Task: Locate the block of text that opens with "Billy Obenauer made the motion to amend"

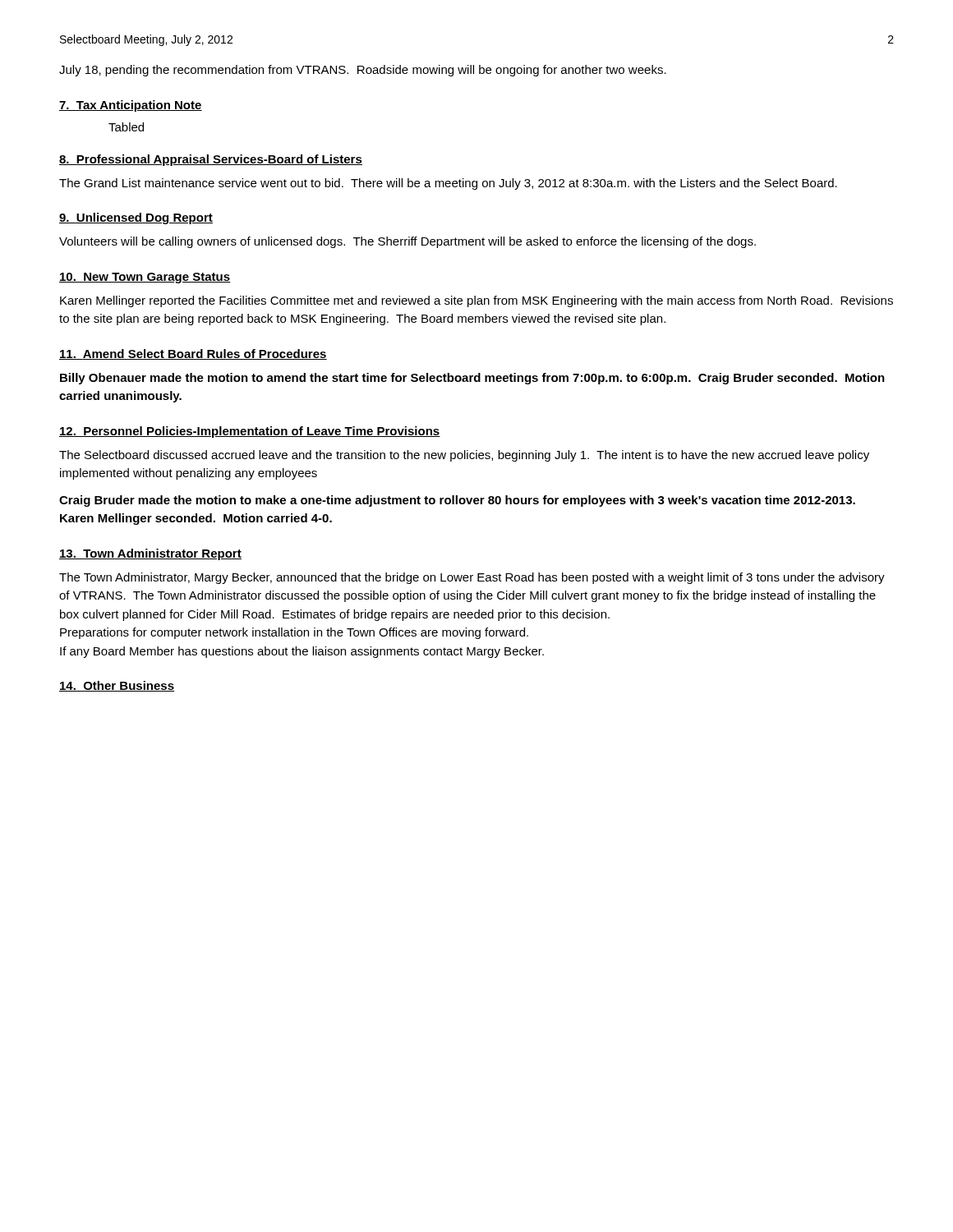Action: pos(472,386)
